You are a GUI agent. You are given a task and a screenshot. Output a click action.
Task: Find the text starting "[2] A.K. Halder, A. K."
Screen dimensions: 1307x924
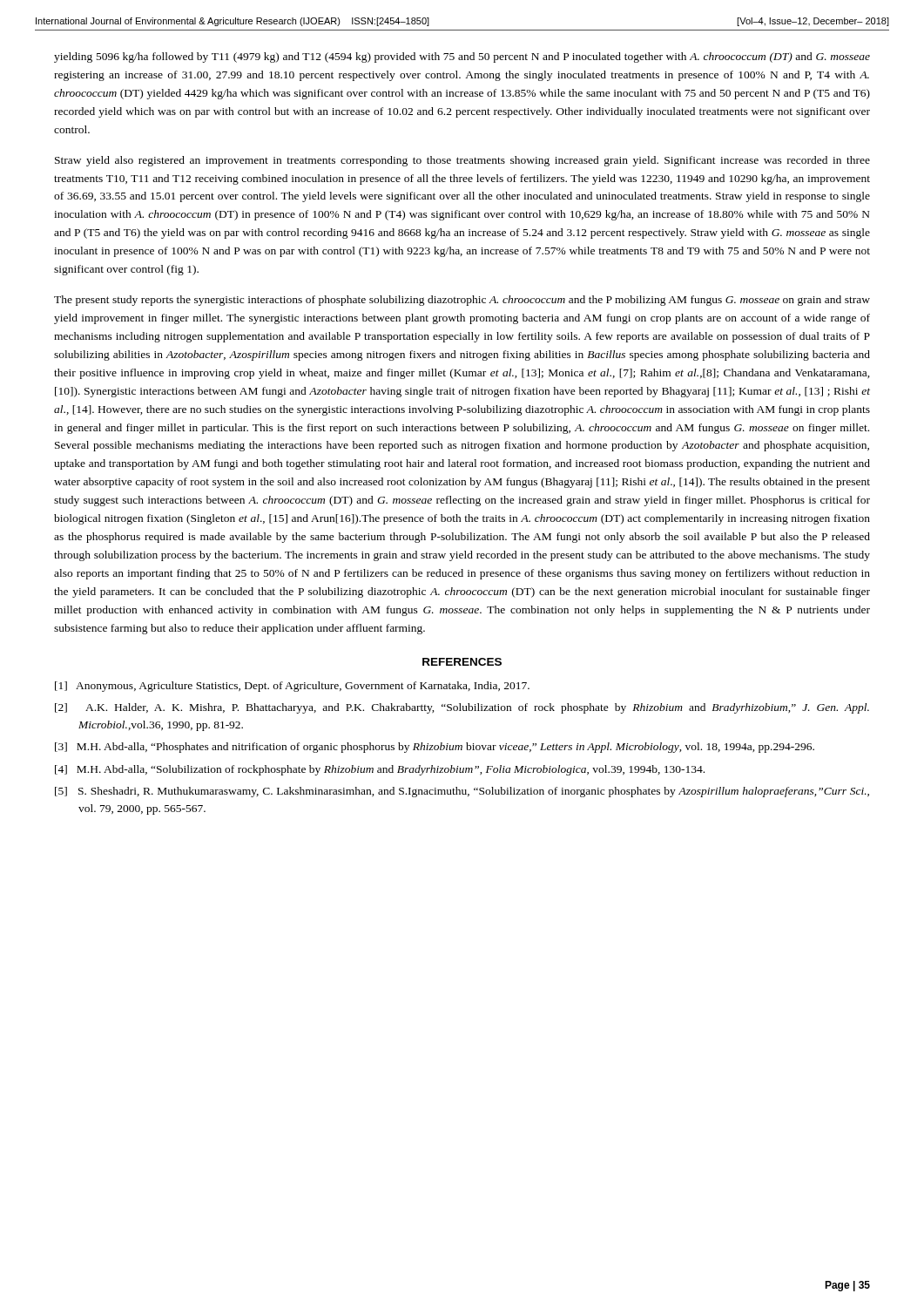pos(462,716)
